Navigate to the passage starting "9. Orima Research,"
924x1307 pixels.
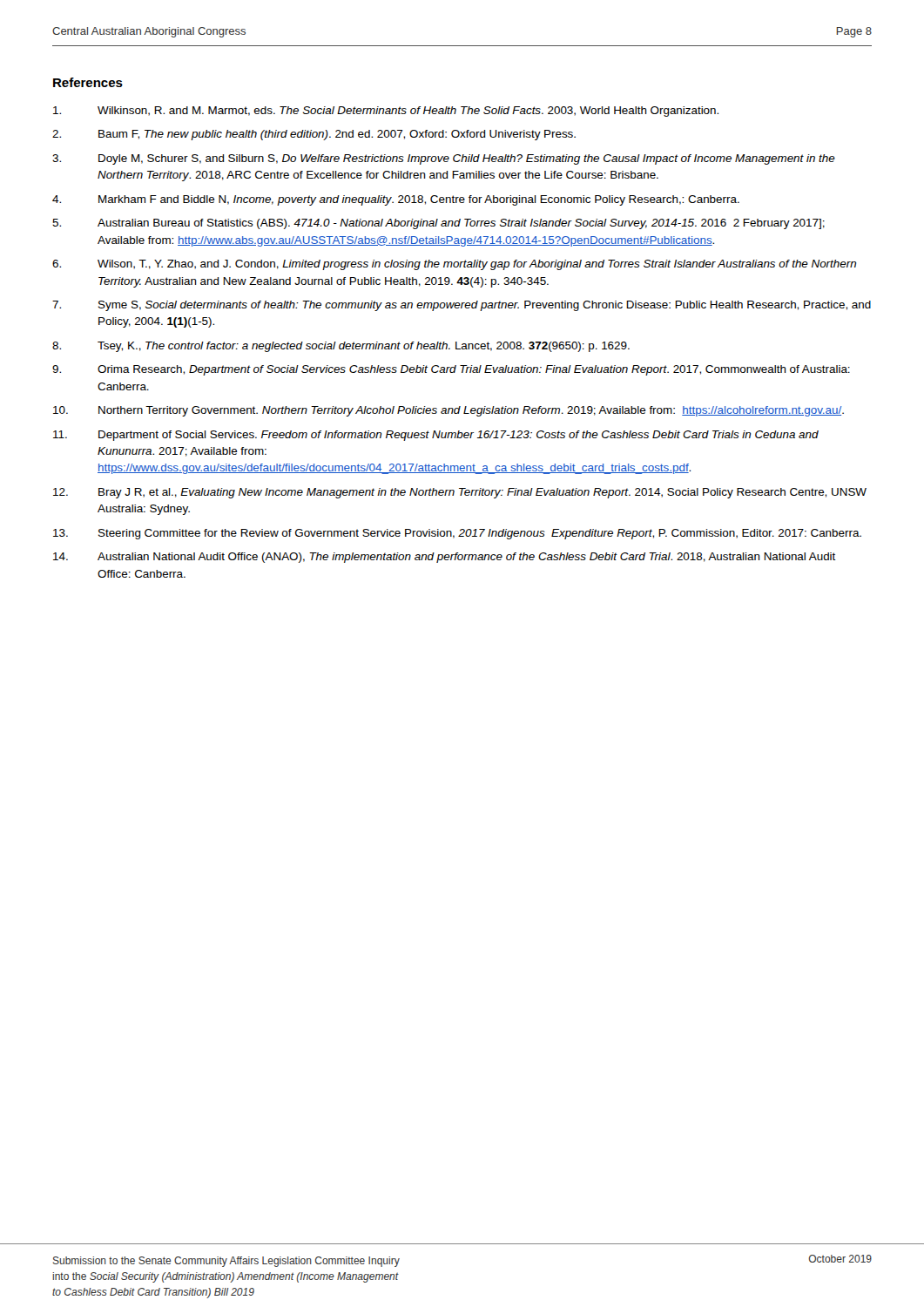pos(462,378)
